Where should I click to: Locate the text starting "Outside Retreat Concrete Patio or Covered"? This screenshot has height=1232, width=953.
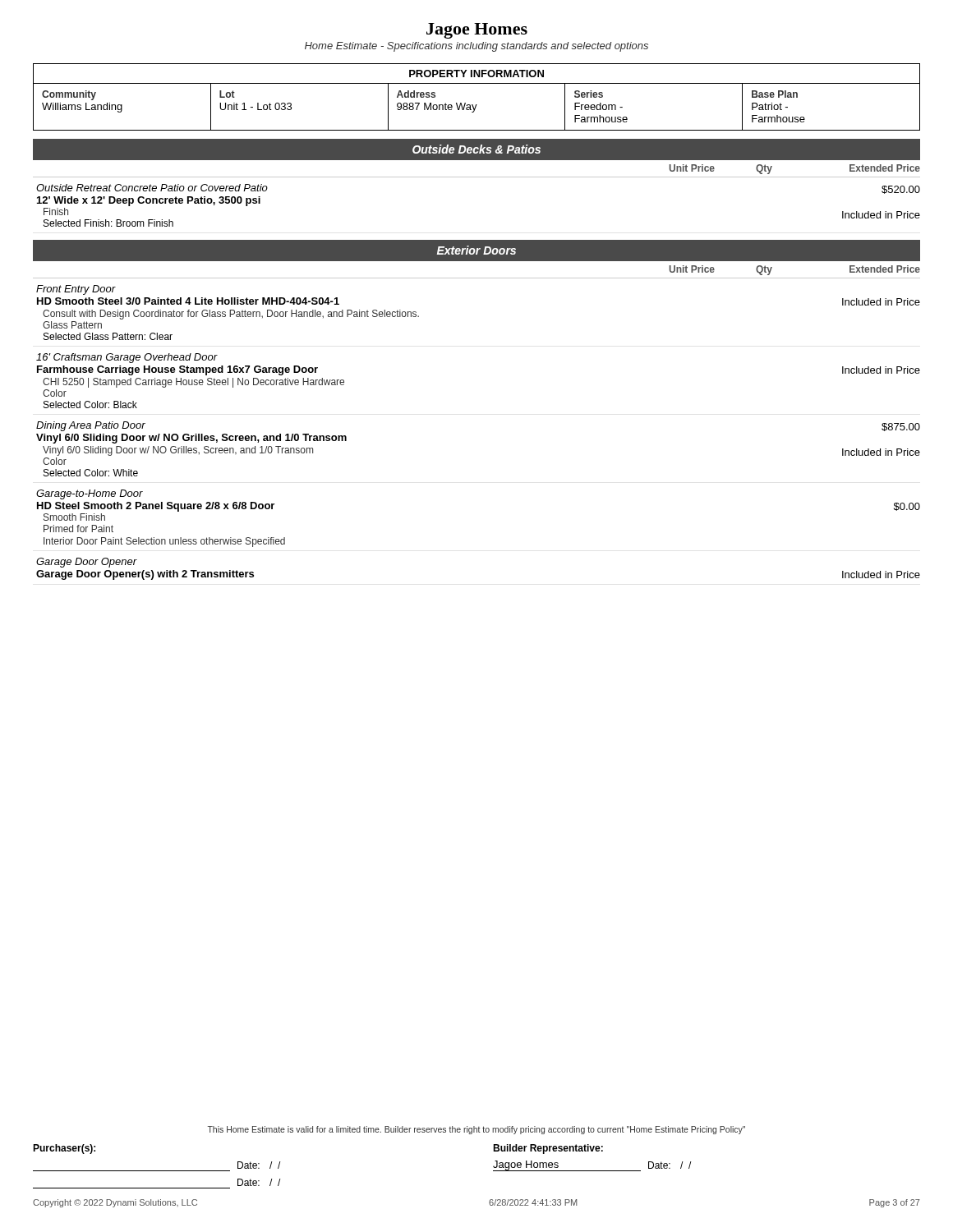152,188
